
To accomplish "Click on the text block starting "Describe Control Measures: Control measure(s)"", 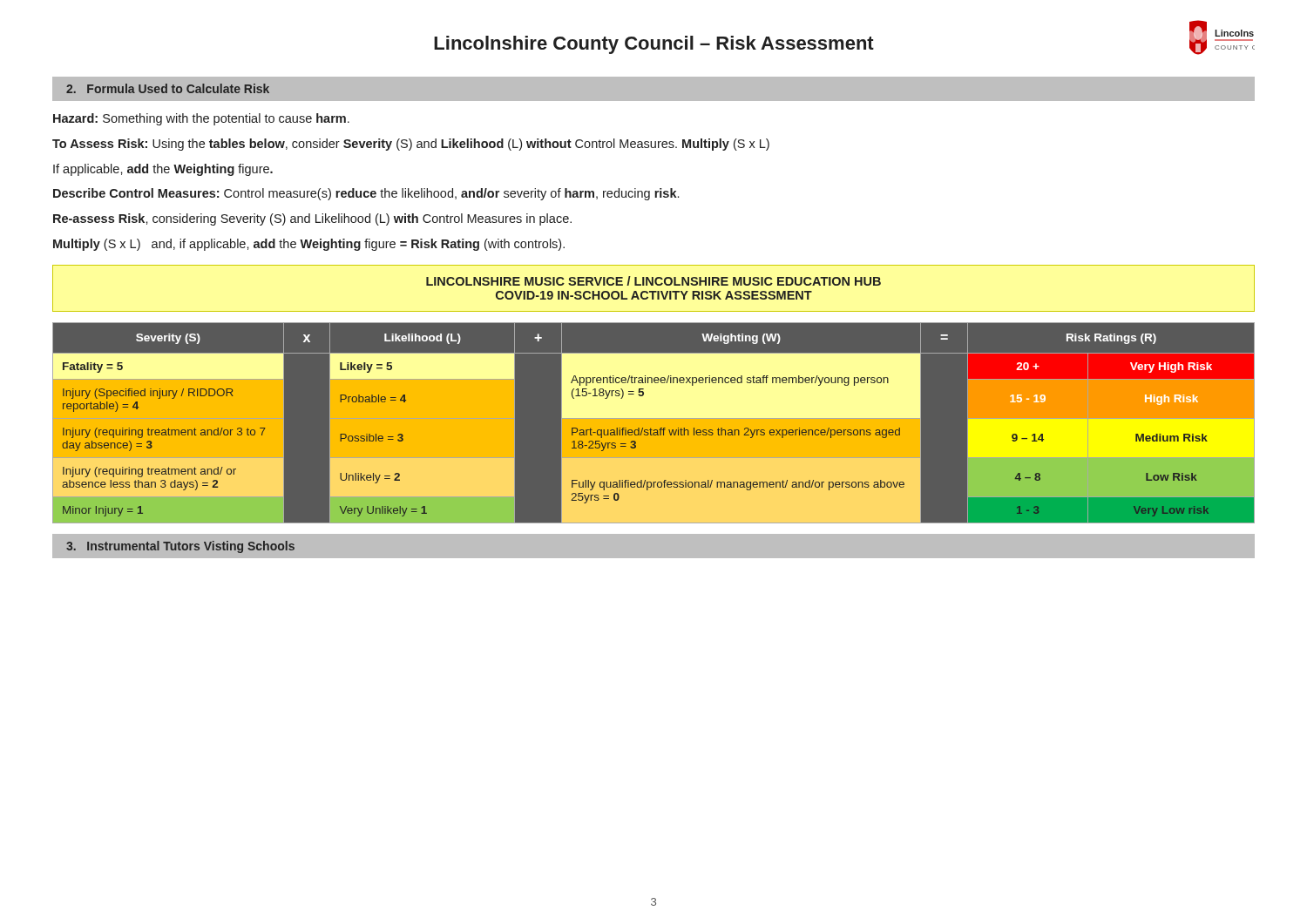I will tap(366, 194).
